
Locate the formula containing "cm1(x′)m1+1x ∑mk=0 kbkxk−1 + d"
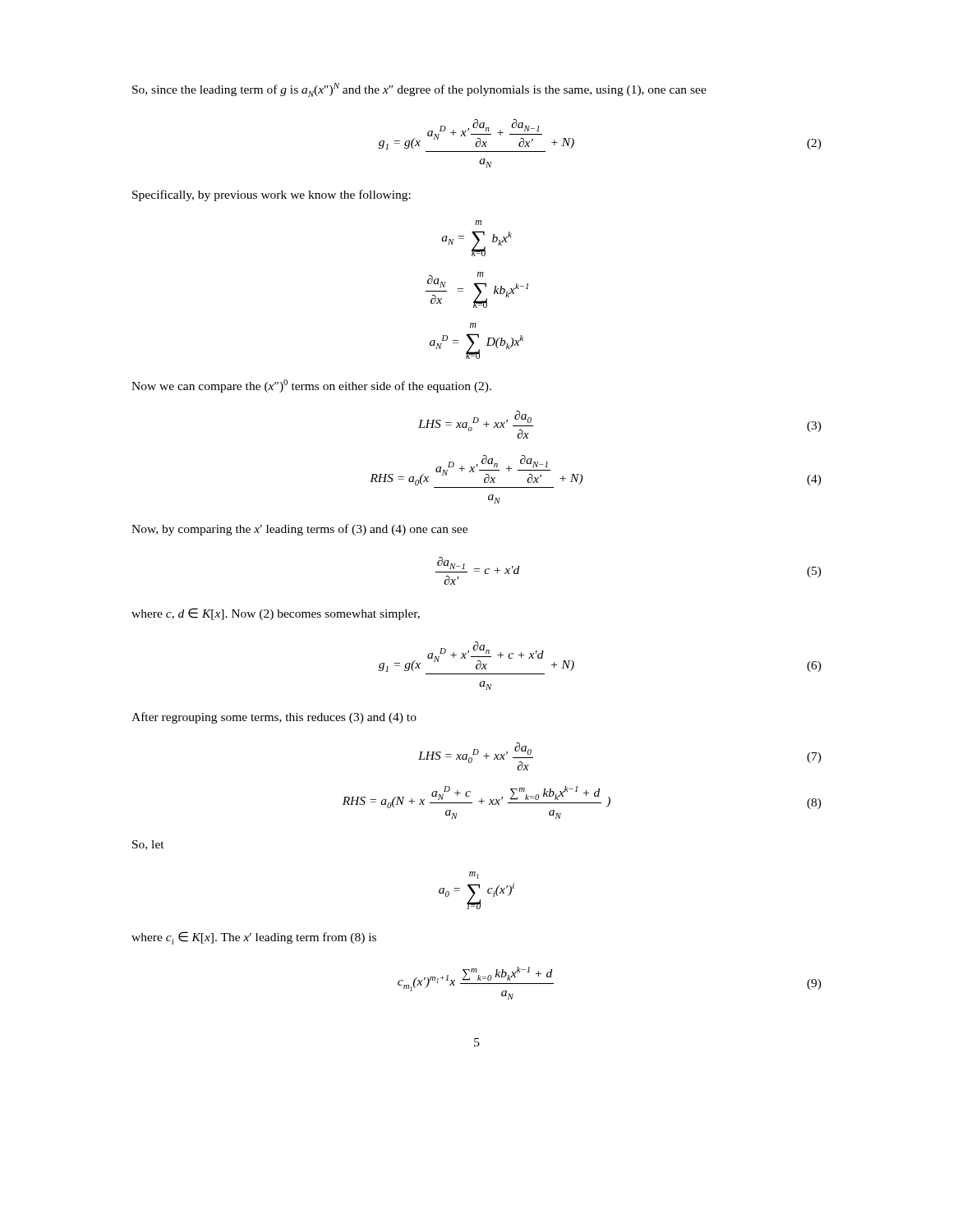(x=476, y=983)
